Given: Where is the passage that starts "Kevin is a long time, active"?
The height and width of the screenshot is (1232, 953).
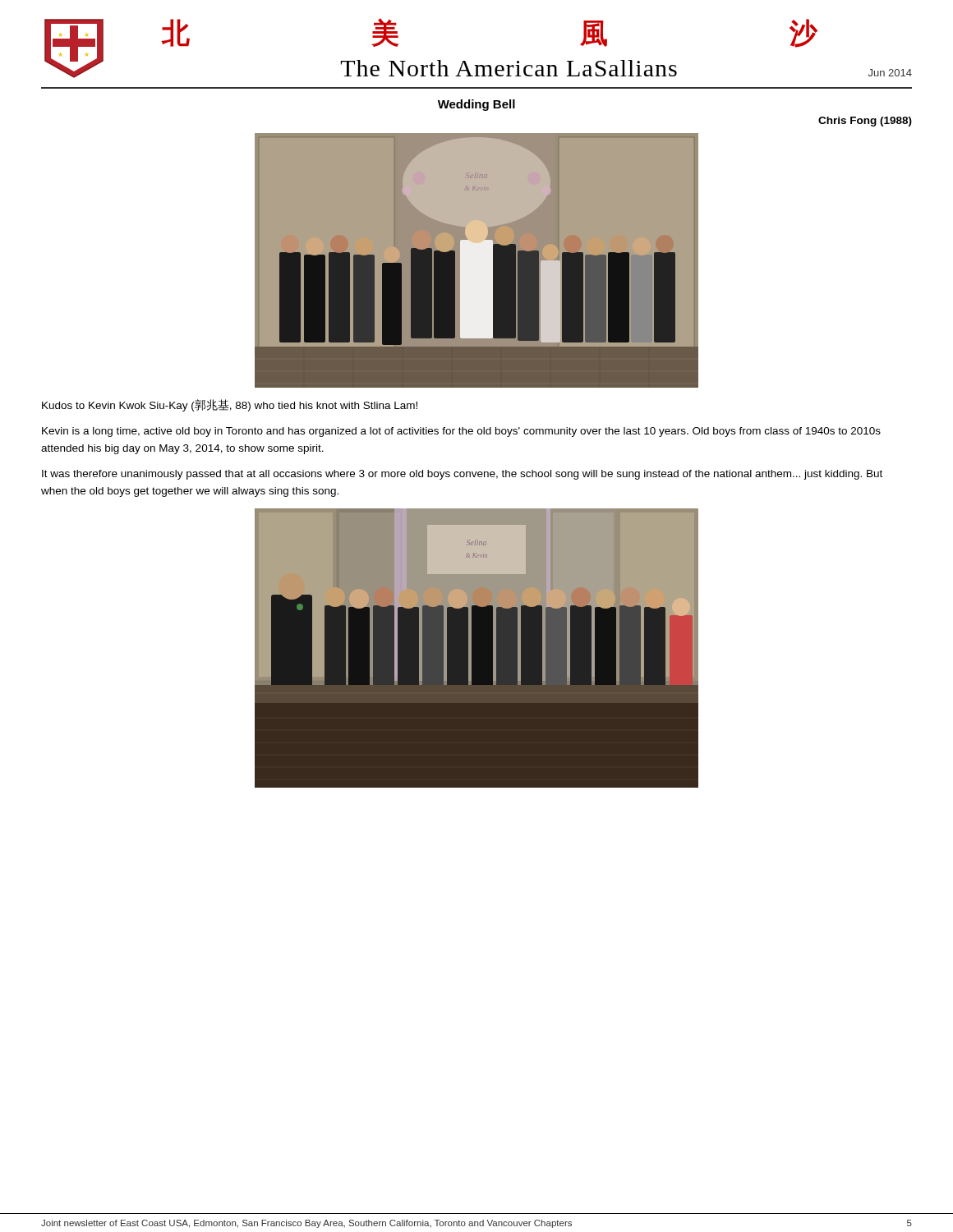Looking at the screenshot, I should (x=461, y=439).
